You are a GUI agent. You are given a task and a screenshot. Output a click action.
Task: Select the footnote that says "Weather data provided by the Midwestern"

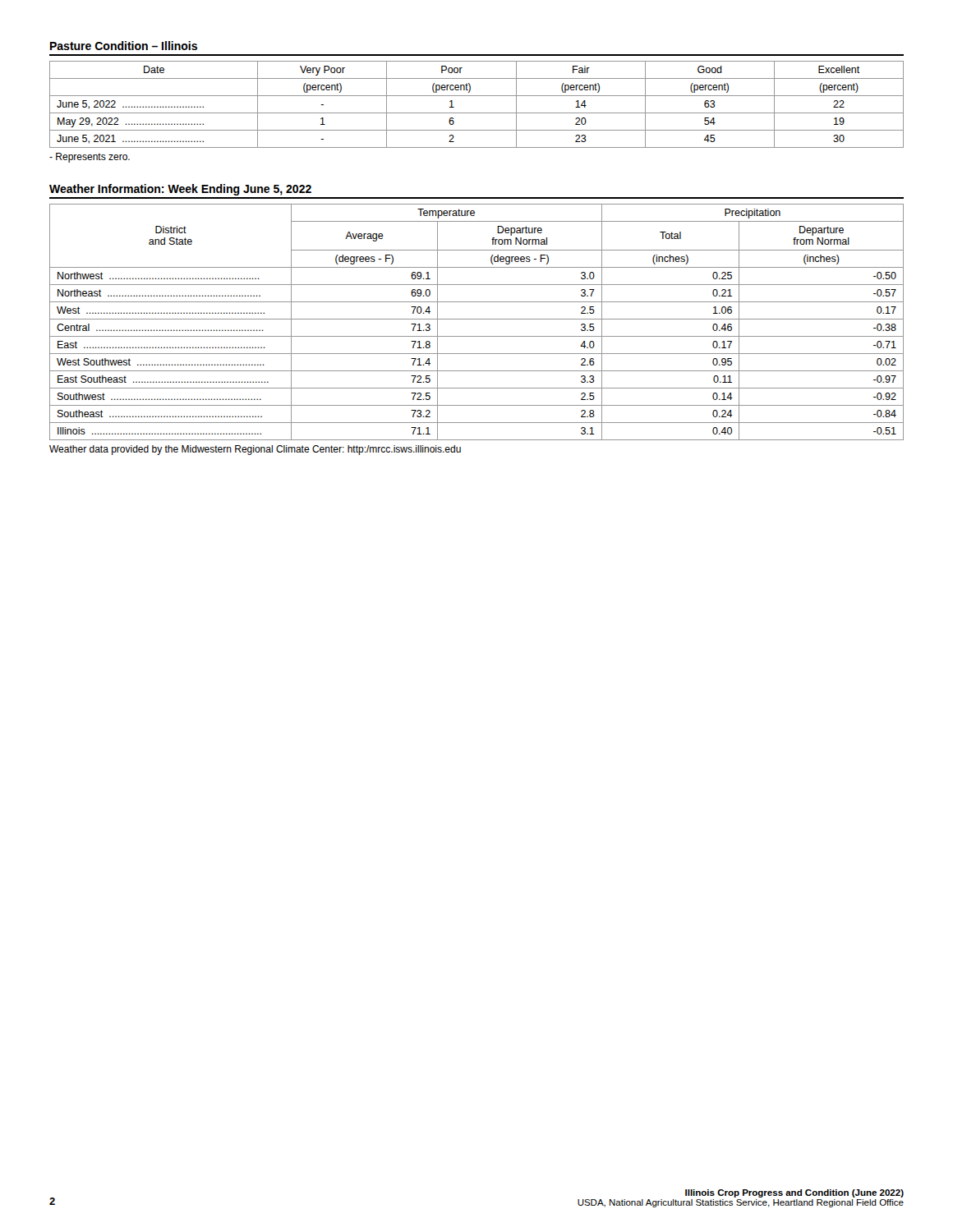(255, 449)
